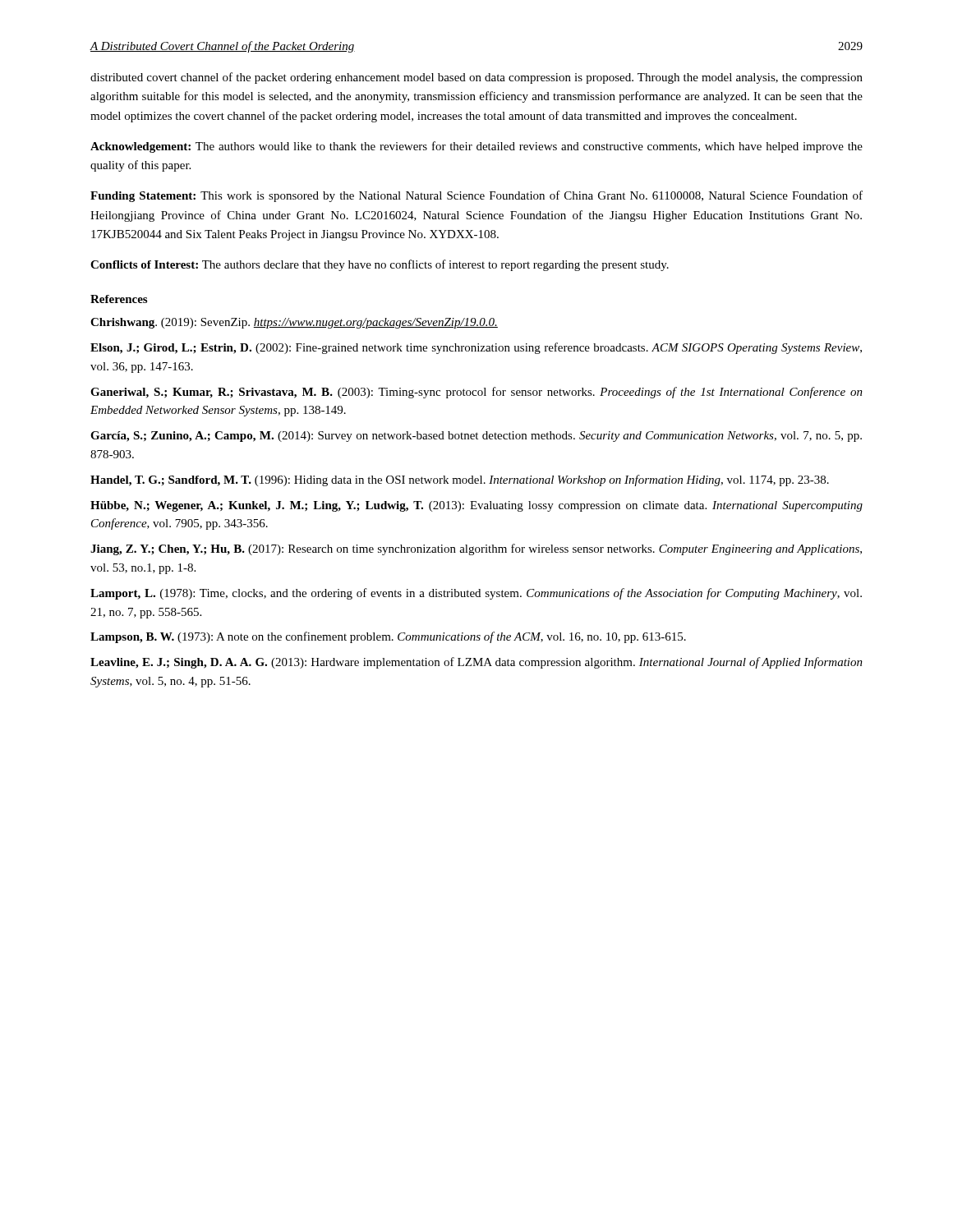Find the block starting "Hübbe, N.; Wegener, A.;"
The image size is (953, 1232).
coord(476,514)
